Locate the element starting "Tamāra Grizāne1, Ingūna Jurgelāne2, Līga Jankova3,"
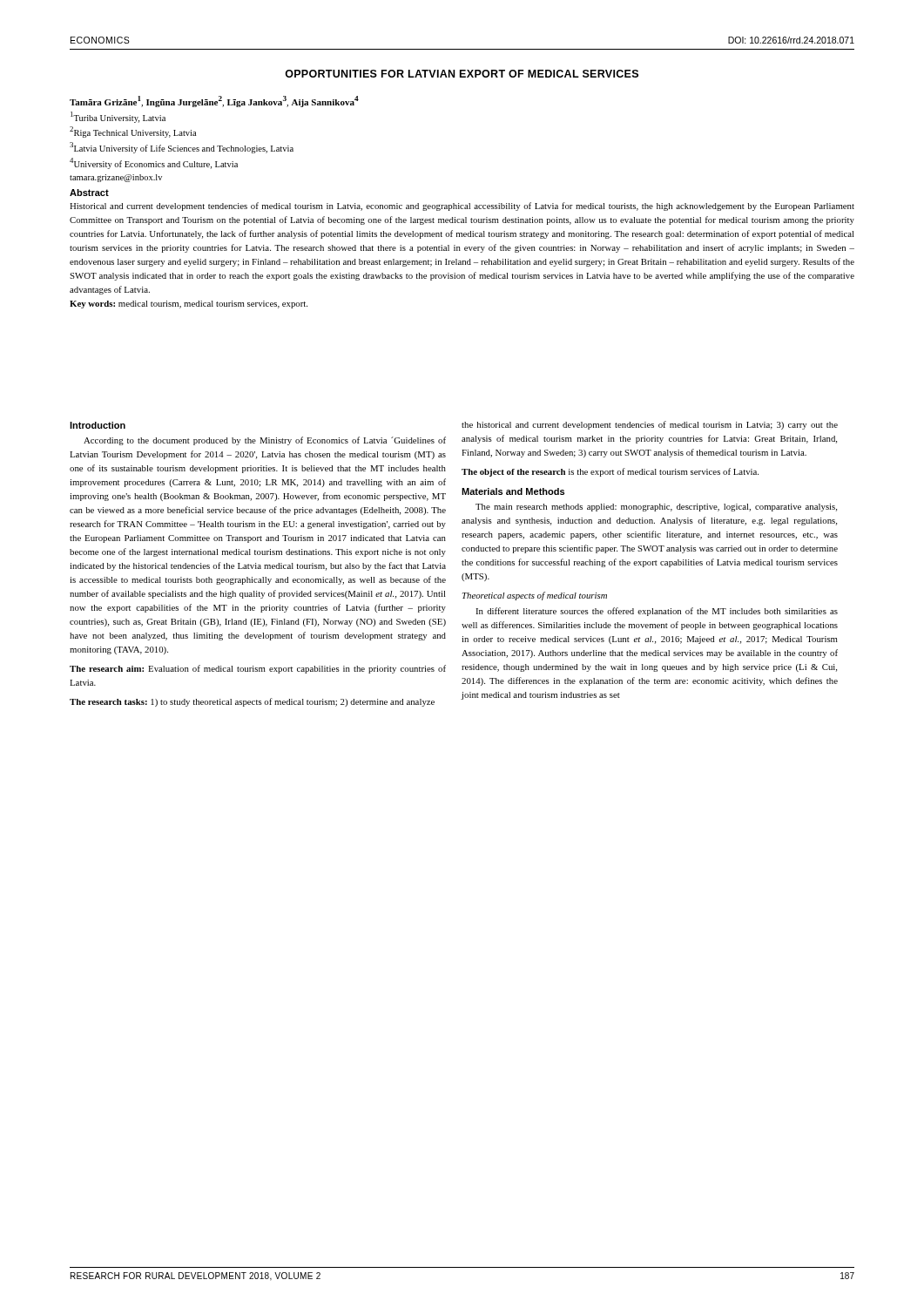This screenshot has height=1307, width=924. pyautogui.click(x=214, y=102)
